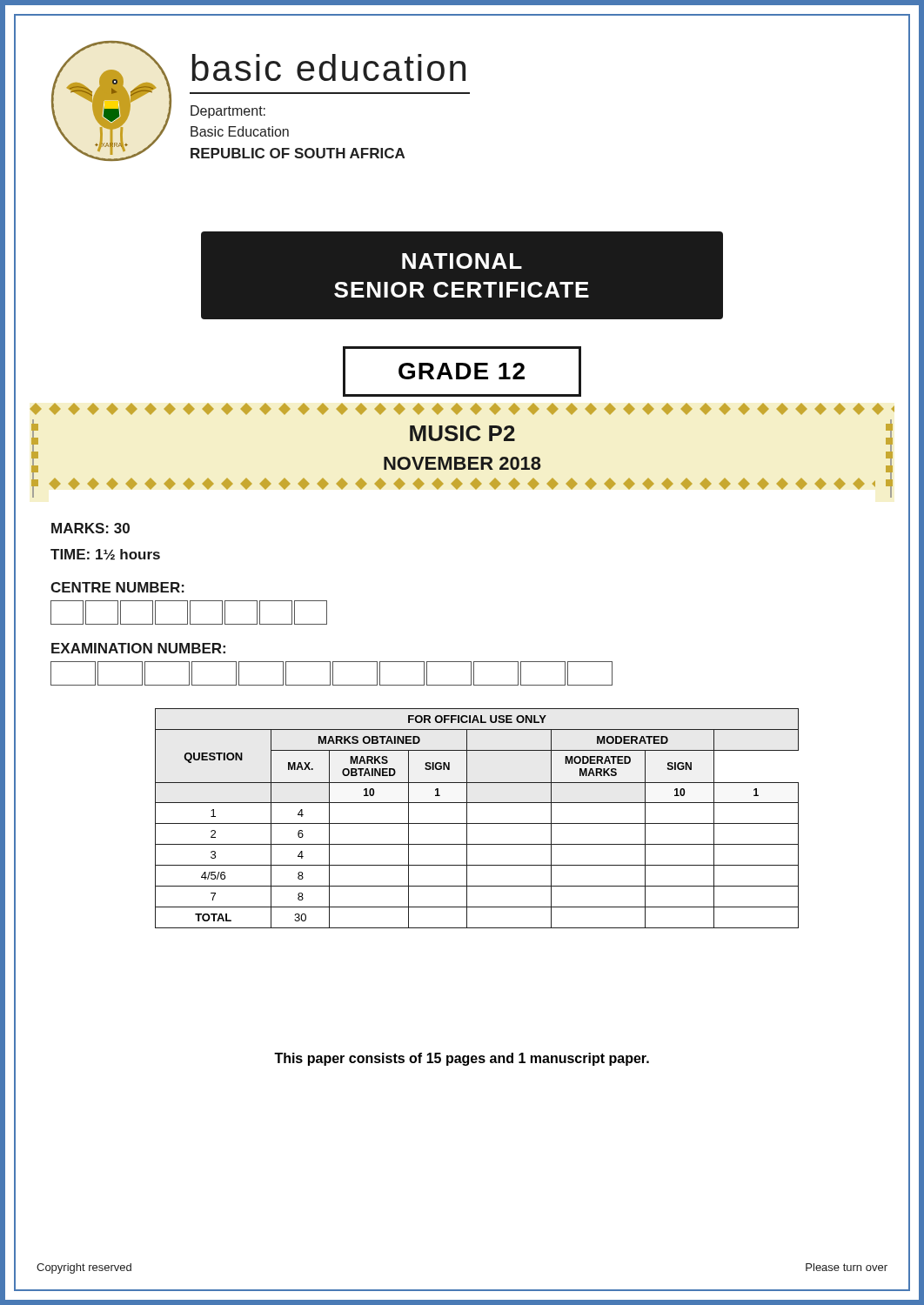The image size is (924, 1305).
Task: Select the region starting "NATIONAL SENIOR CERTIFICATE"
Action: point(462,275)
